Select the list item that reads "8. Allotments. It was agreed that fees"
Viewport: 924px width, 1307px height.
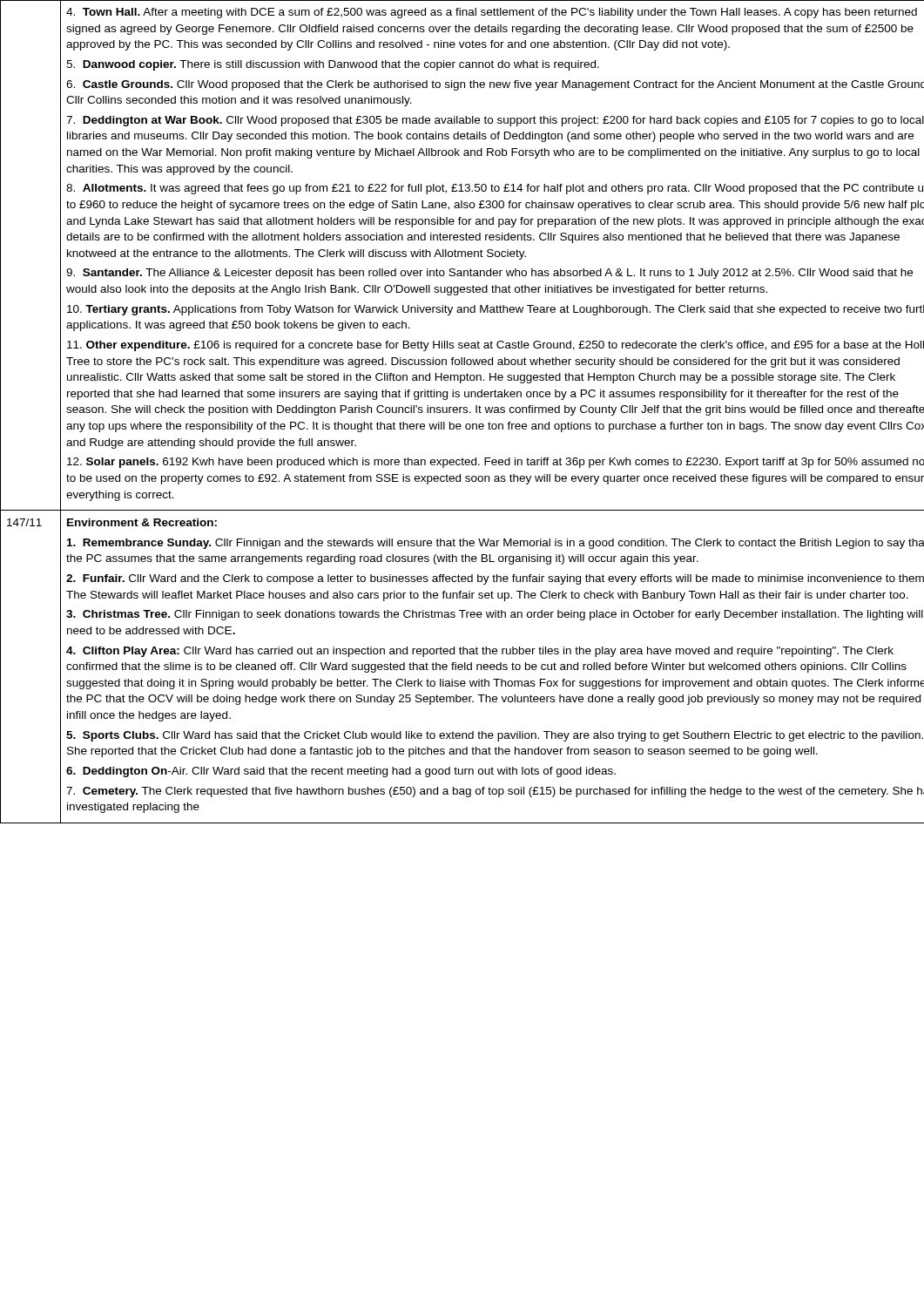495,220
